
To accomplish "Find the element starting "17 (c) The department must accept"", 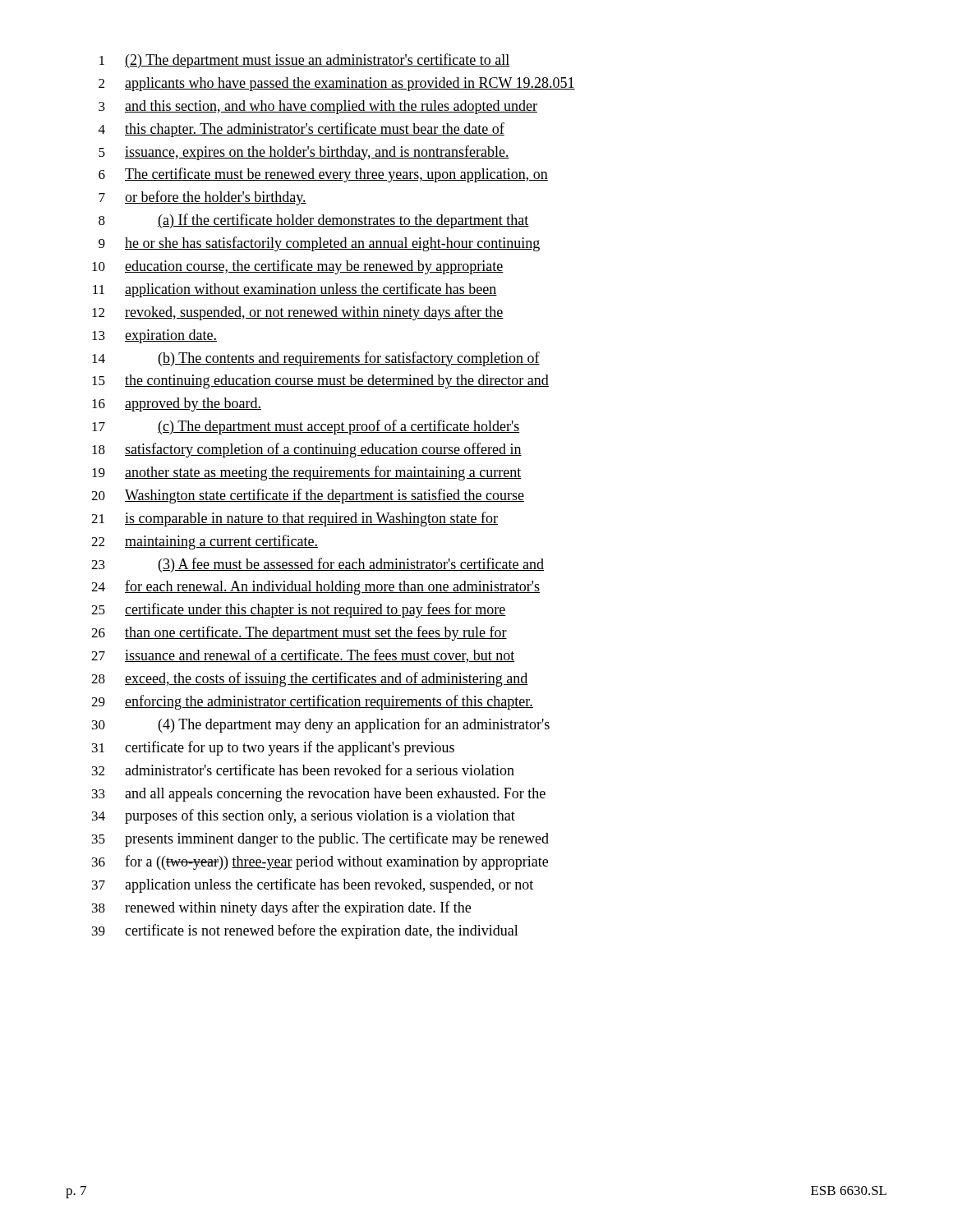I will pyautogui.click(x=476, y=485).
